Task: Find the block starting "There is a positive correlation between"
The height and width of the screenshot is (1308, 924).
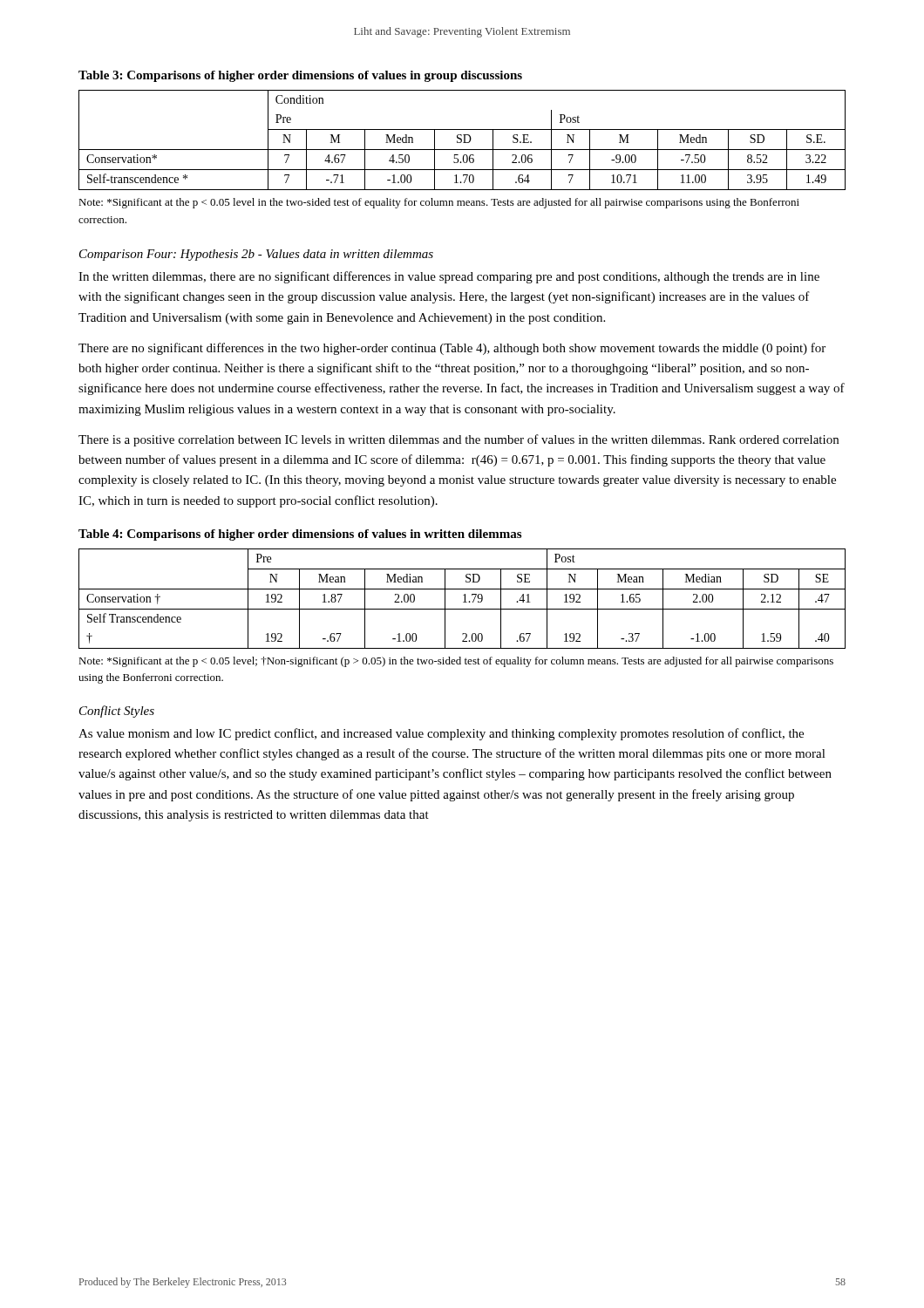Action: (x=459, y=470)
